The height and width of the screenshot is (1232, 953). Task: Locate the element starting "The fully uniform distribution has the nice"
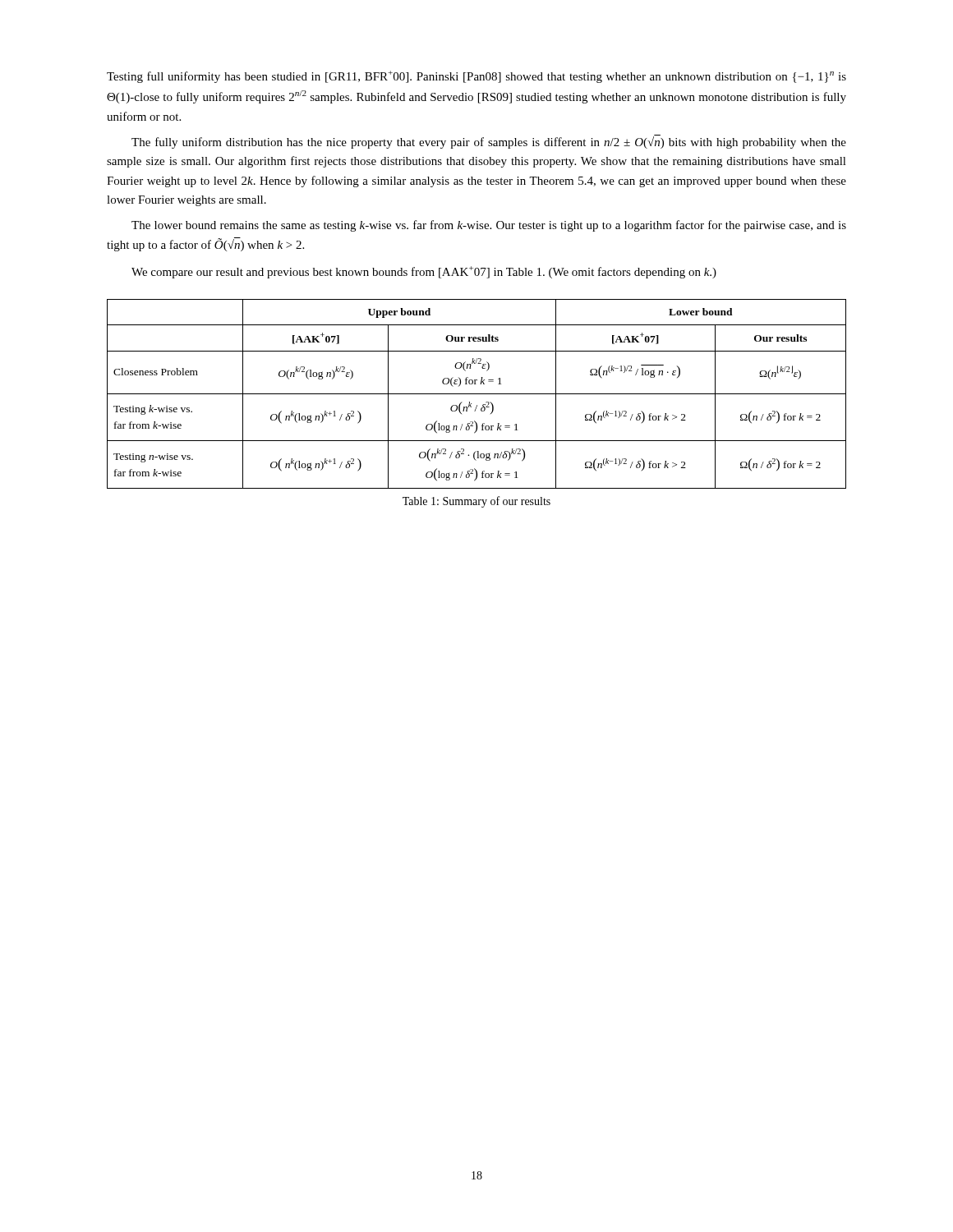pyautogui.click(x=476, y=171)
